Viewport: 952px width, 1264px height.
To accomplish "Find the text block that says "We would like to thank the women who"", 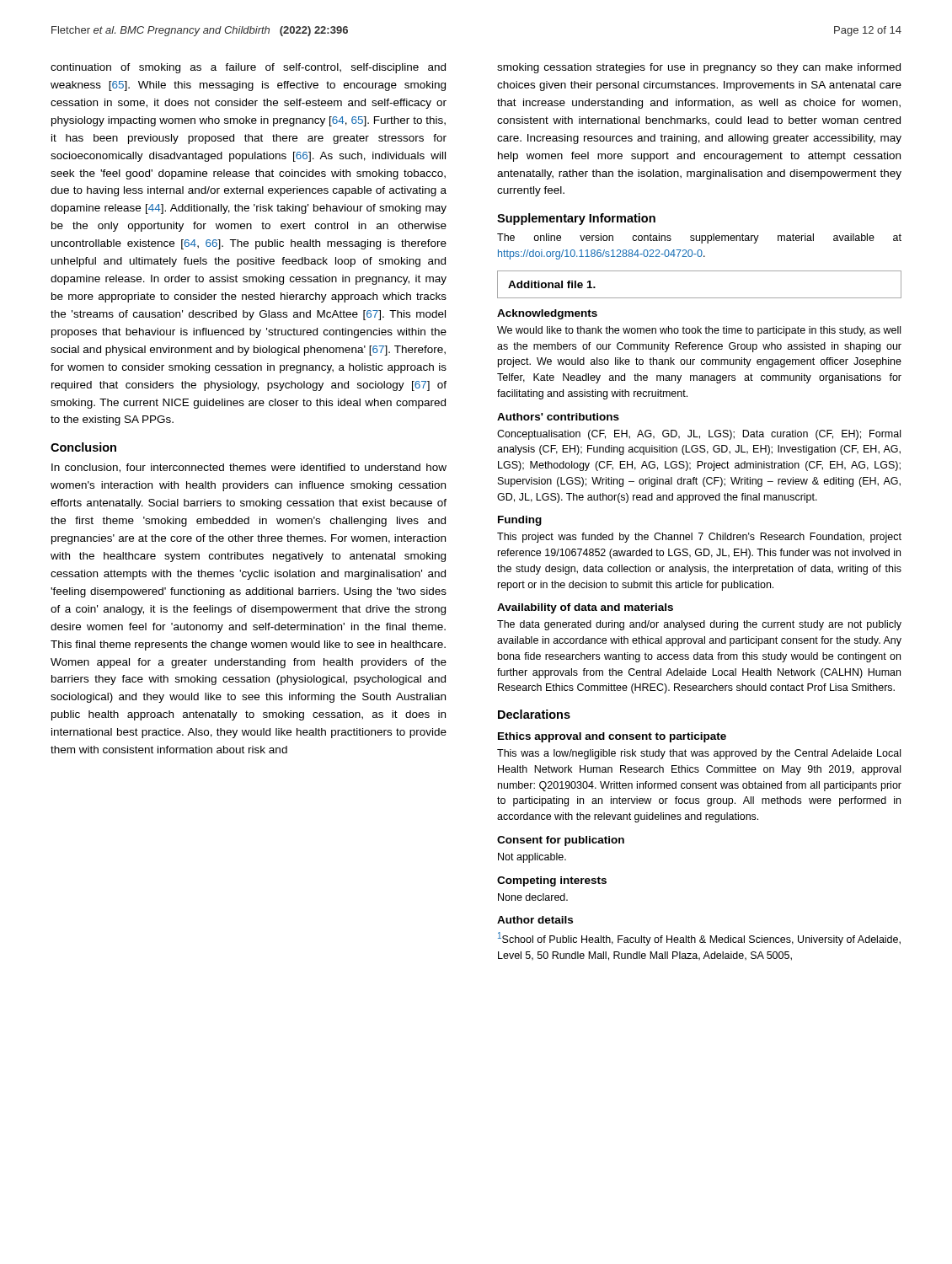I will (x=699, y=362).
